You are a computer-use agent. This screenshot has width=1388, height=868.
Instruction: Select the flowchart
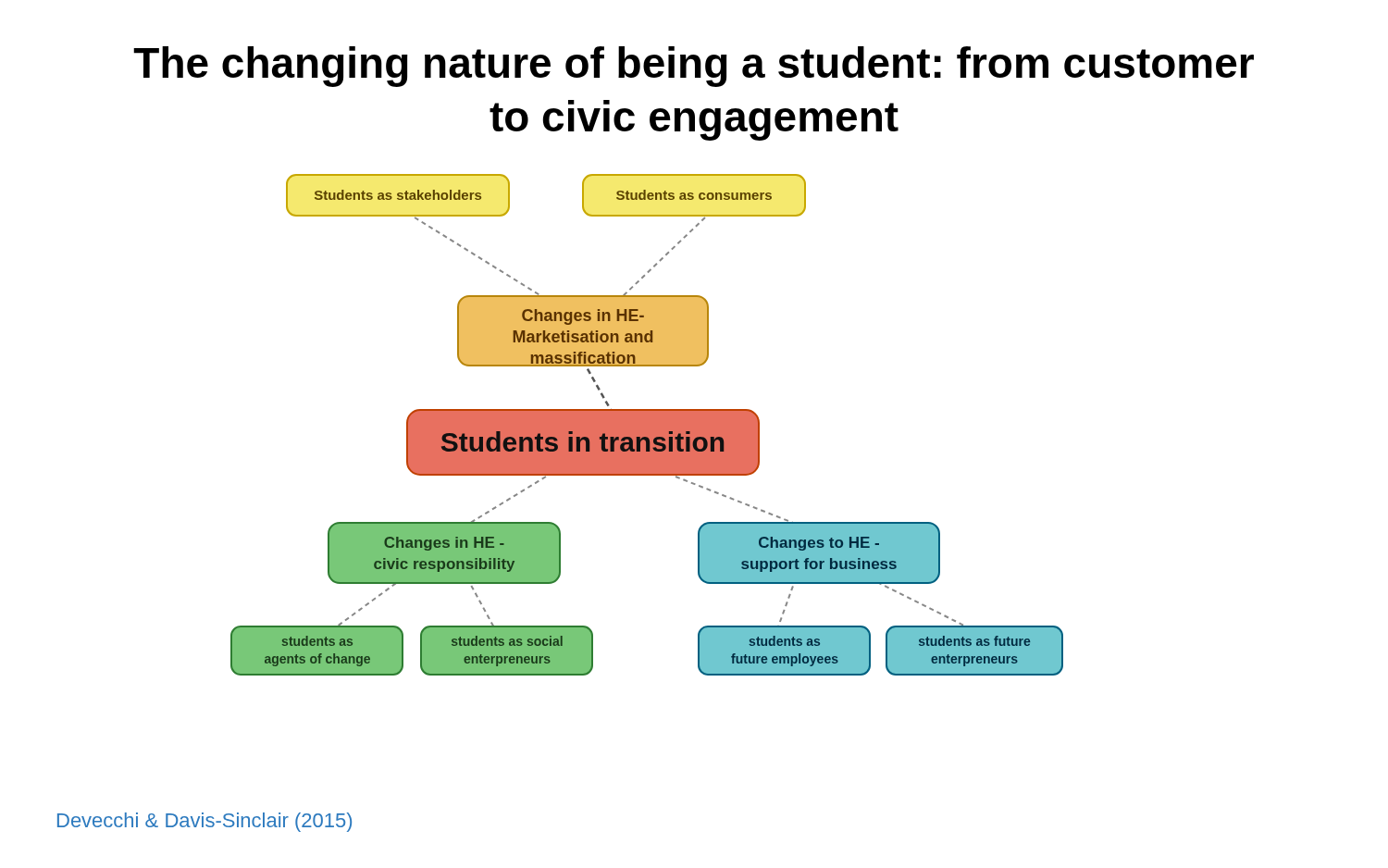click(x=694, y=440)
